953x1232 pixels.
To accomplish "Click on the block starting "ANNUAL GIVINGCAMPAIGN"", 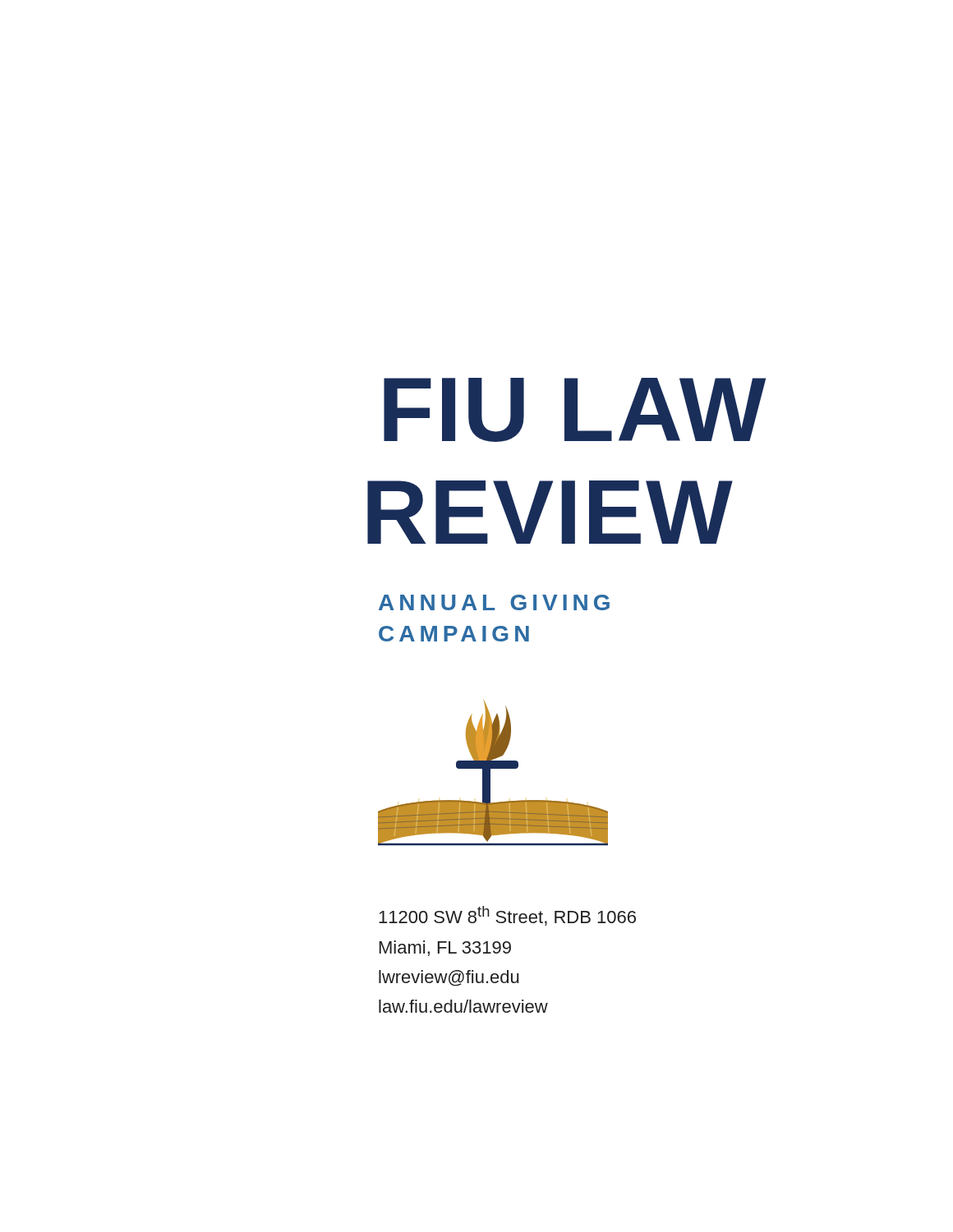I will (x=496, y=618).
